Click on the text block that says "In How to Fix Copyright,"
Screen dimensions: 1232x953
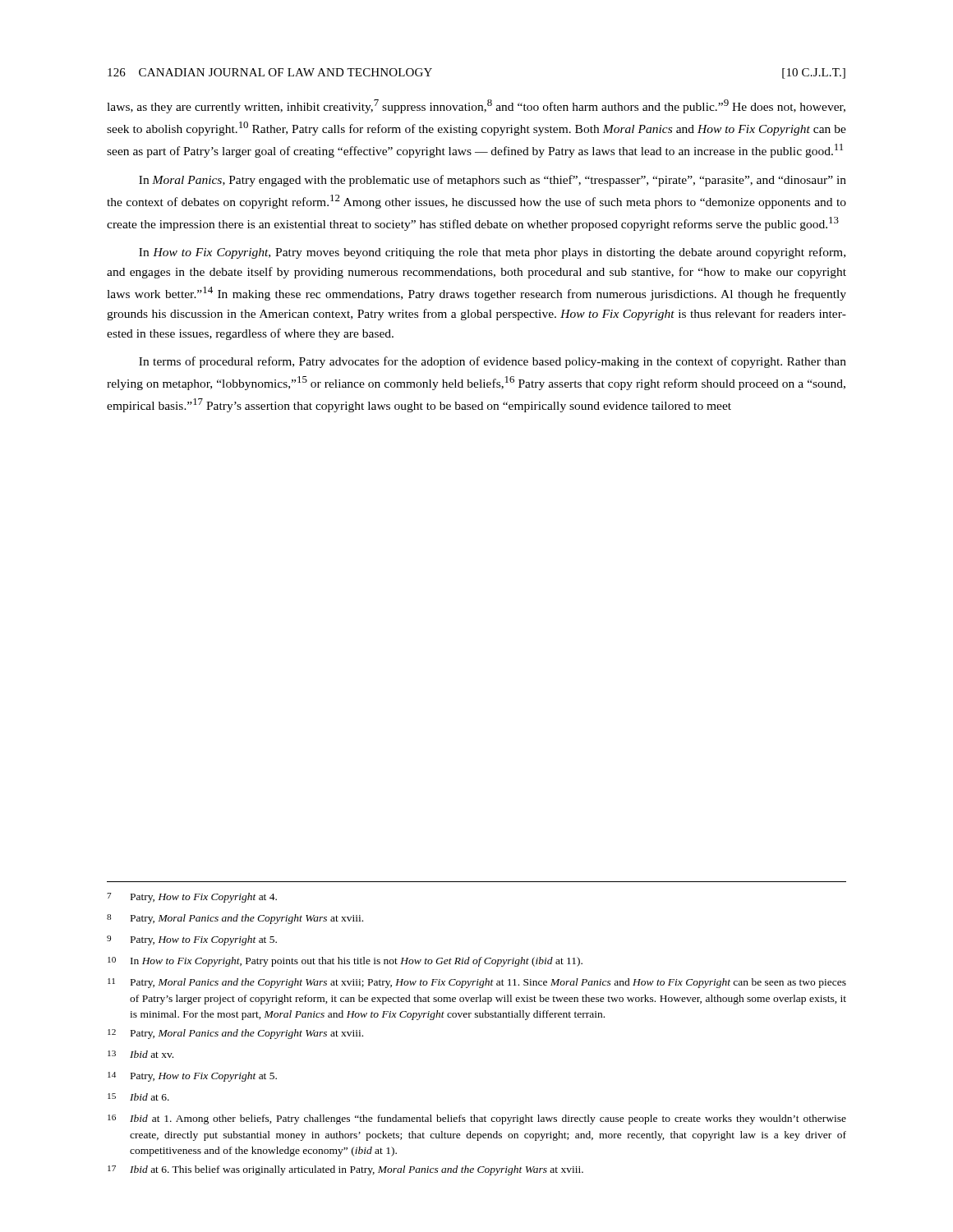click(x=476, y=292)
